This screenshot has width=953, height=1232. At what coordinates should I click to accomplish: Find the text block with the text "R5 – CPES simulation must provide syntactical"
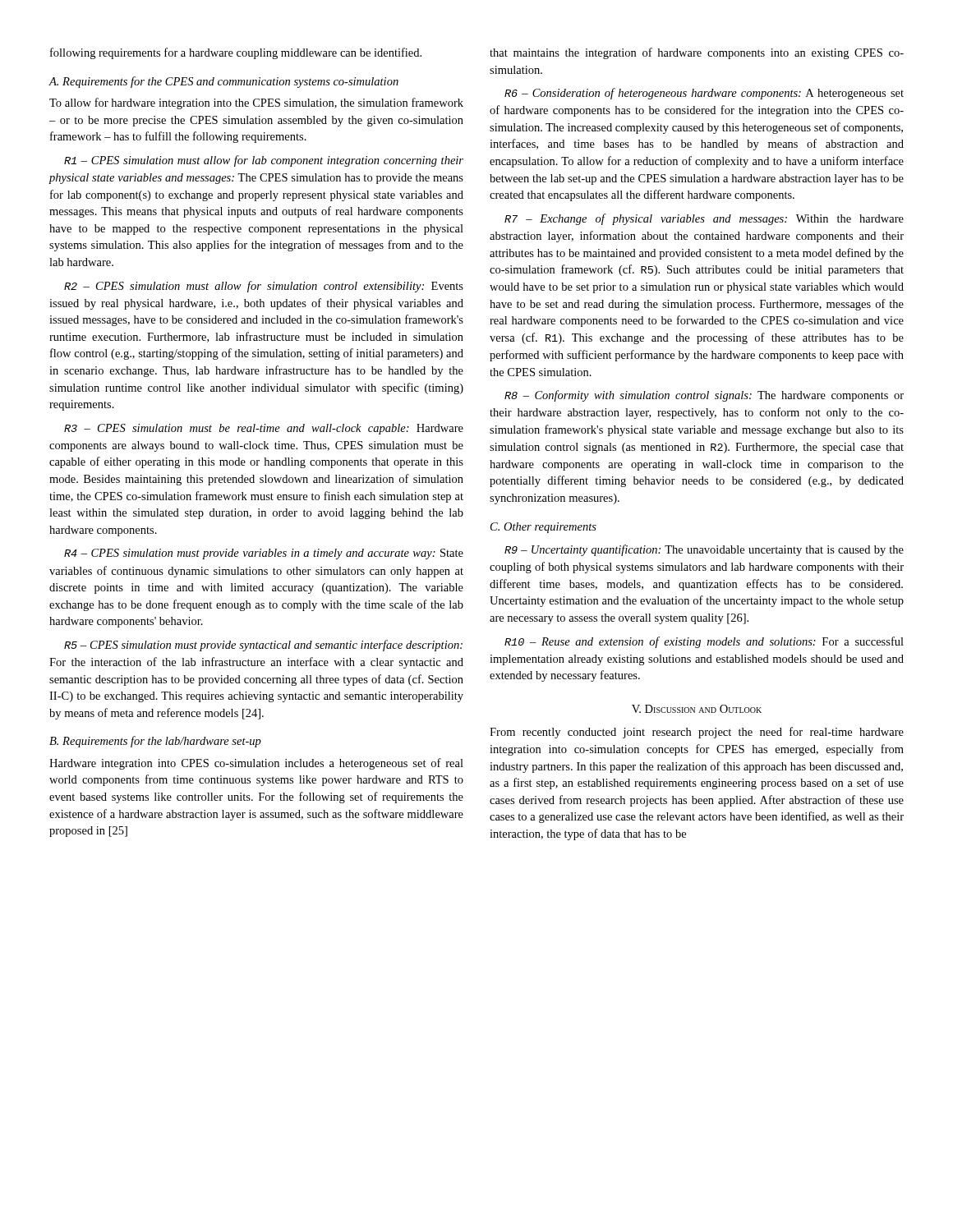(x=256, y=679)
